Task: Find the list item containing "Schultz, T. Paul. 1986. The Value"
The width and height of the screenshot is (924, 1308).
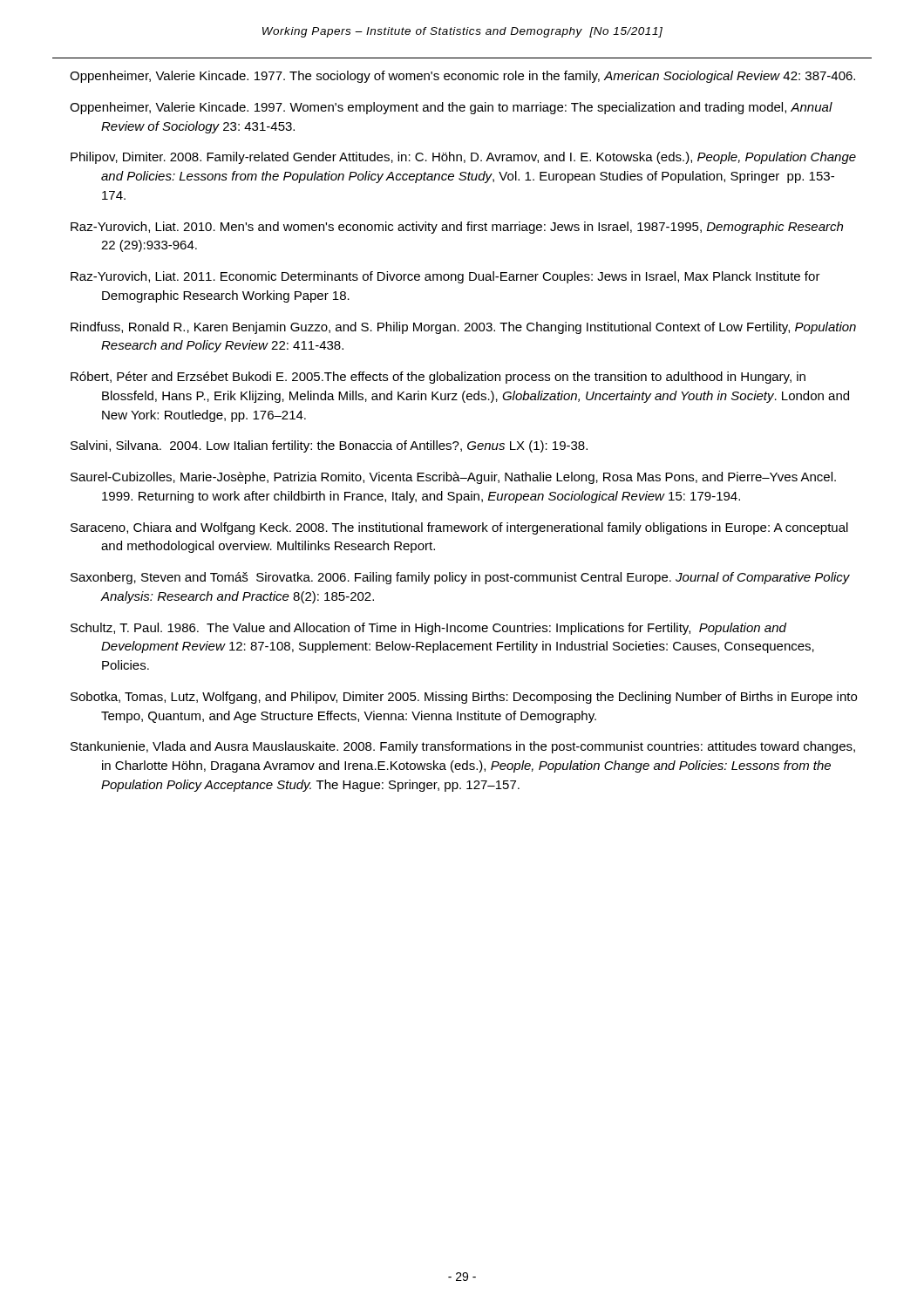Action: click(442, 646)
